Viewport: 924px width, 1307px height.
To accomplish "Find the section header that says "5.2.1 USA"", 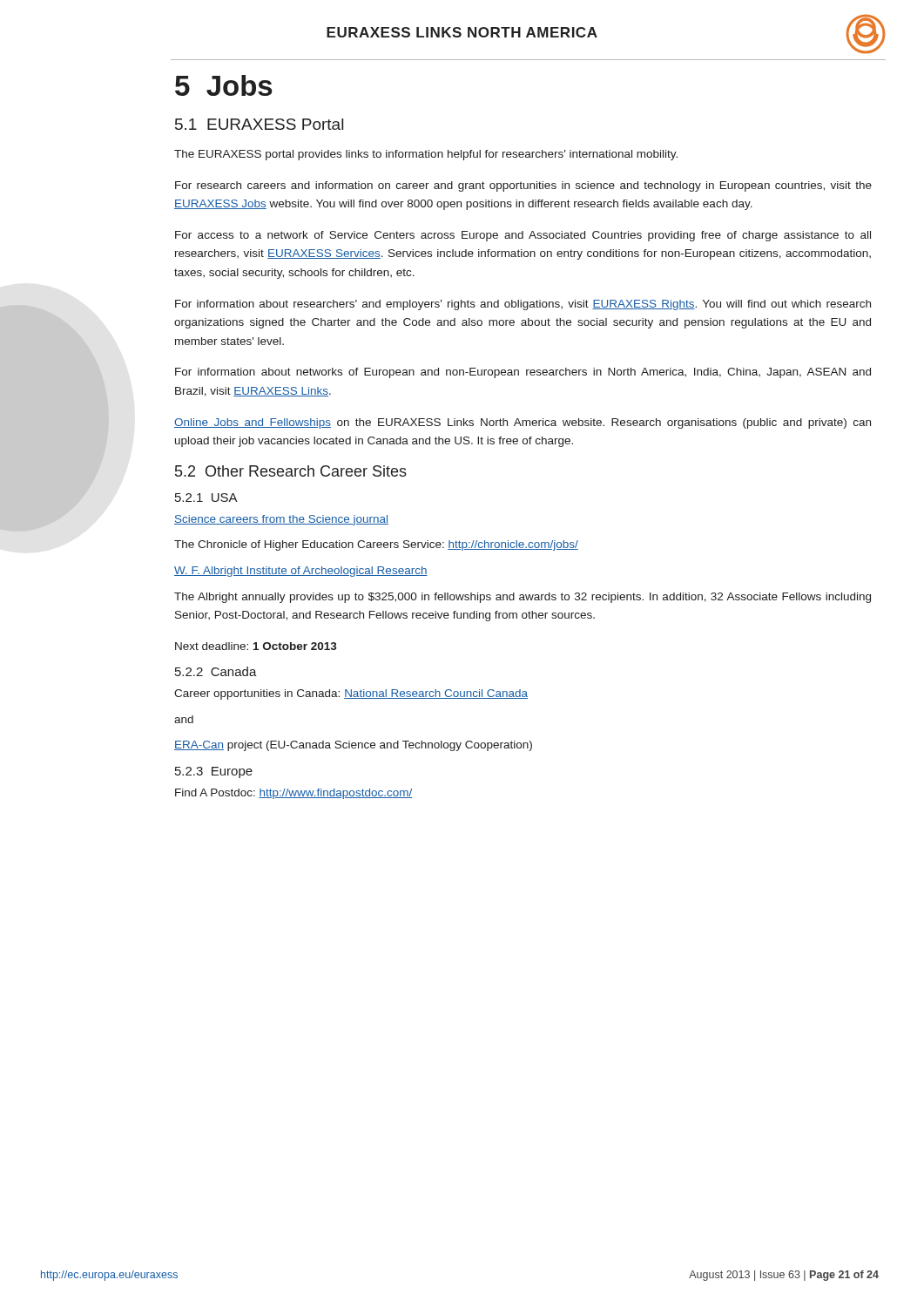I will click(206, 497).
